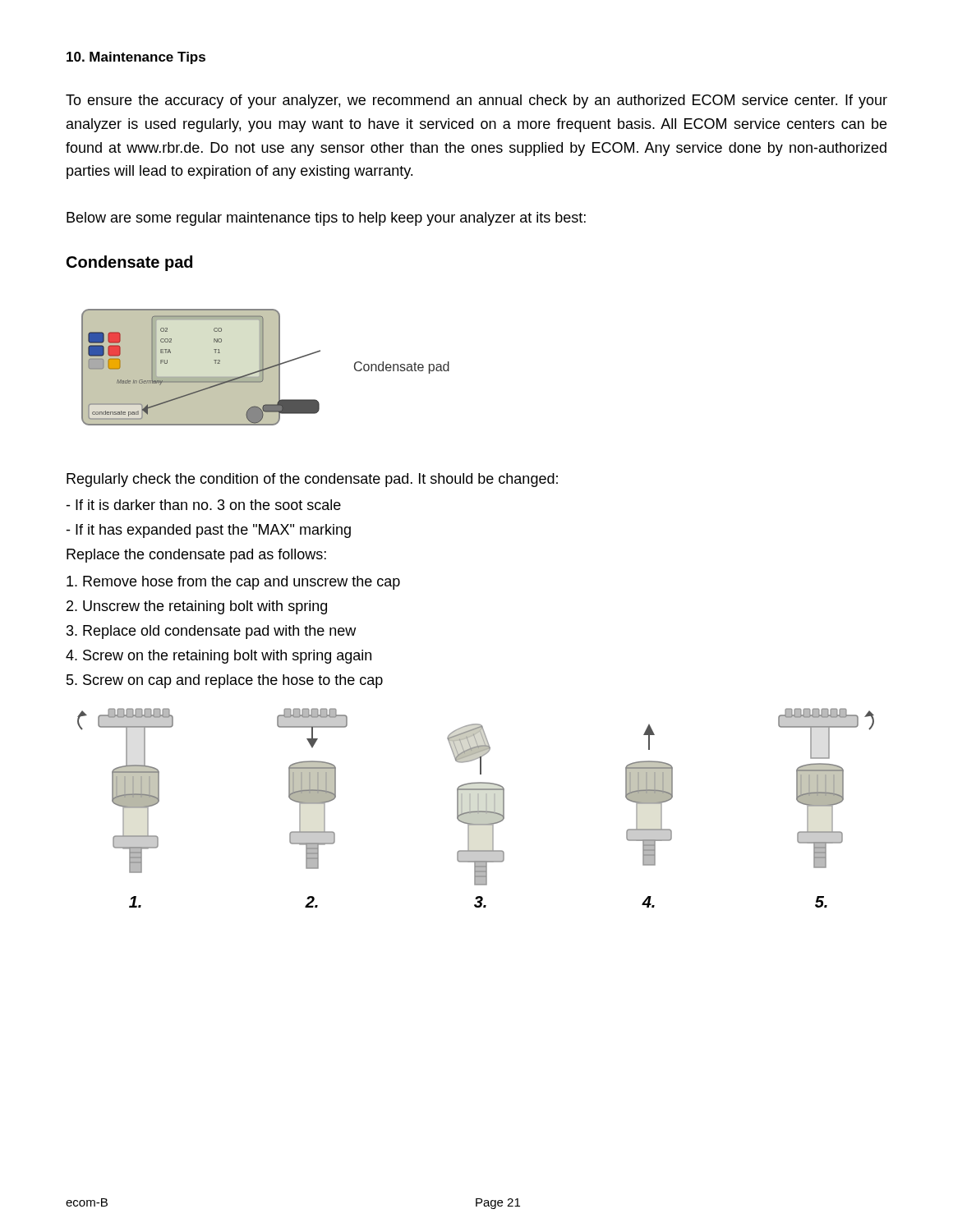The width and height of the screenshot is (953, 1232).
Task: Locate the list item containing "5. Screw on cap and replace the hose"
Action: coord(224,680)
